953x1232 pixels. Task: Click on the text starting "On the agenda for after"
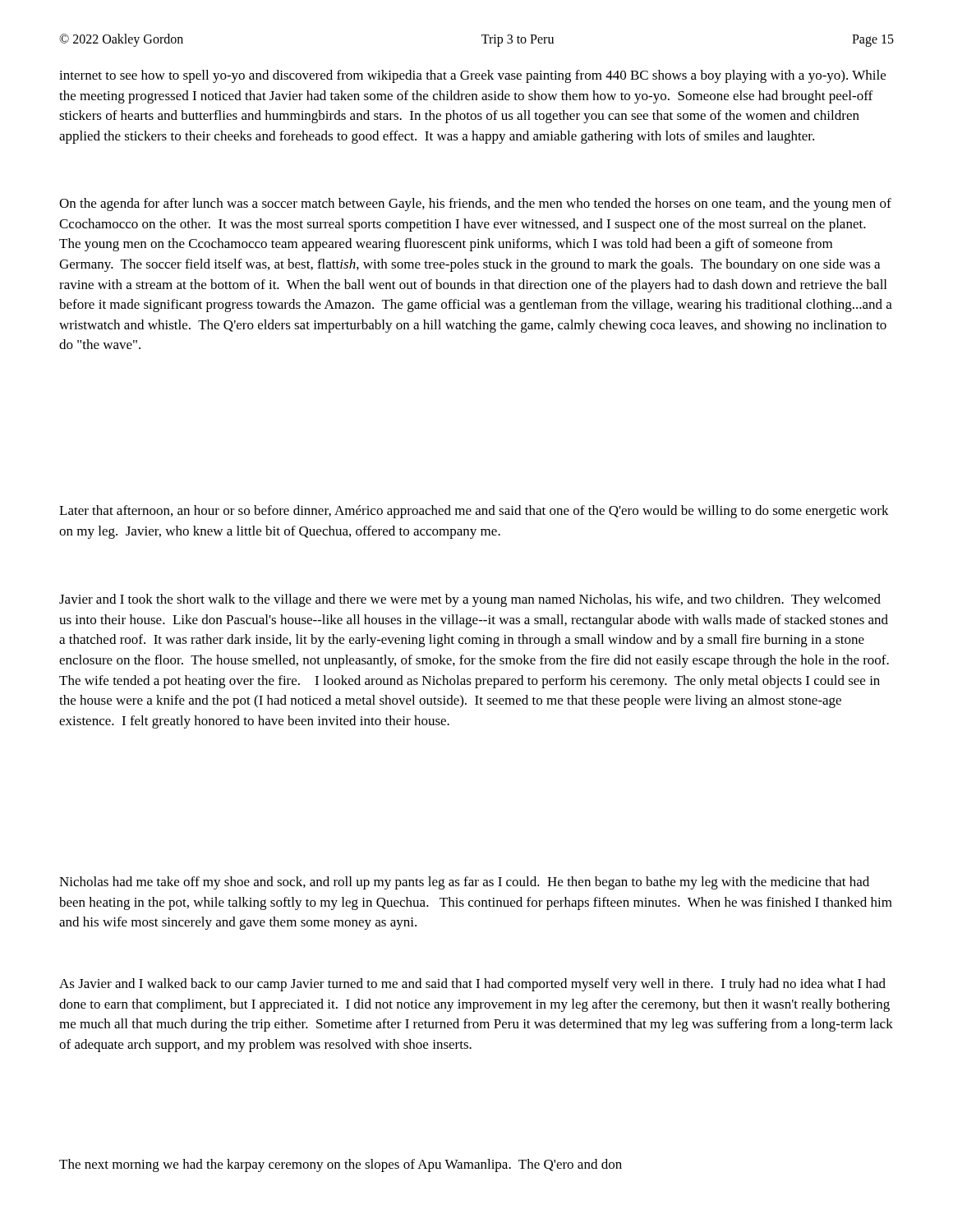476,274
